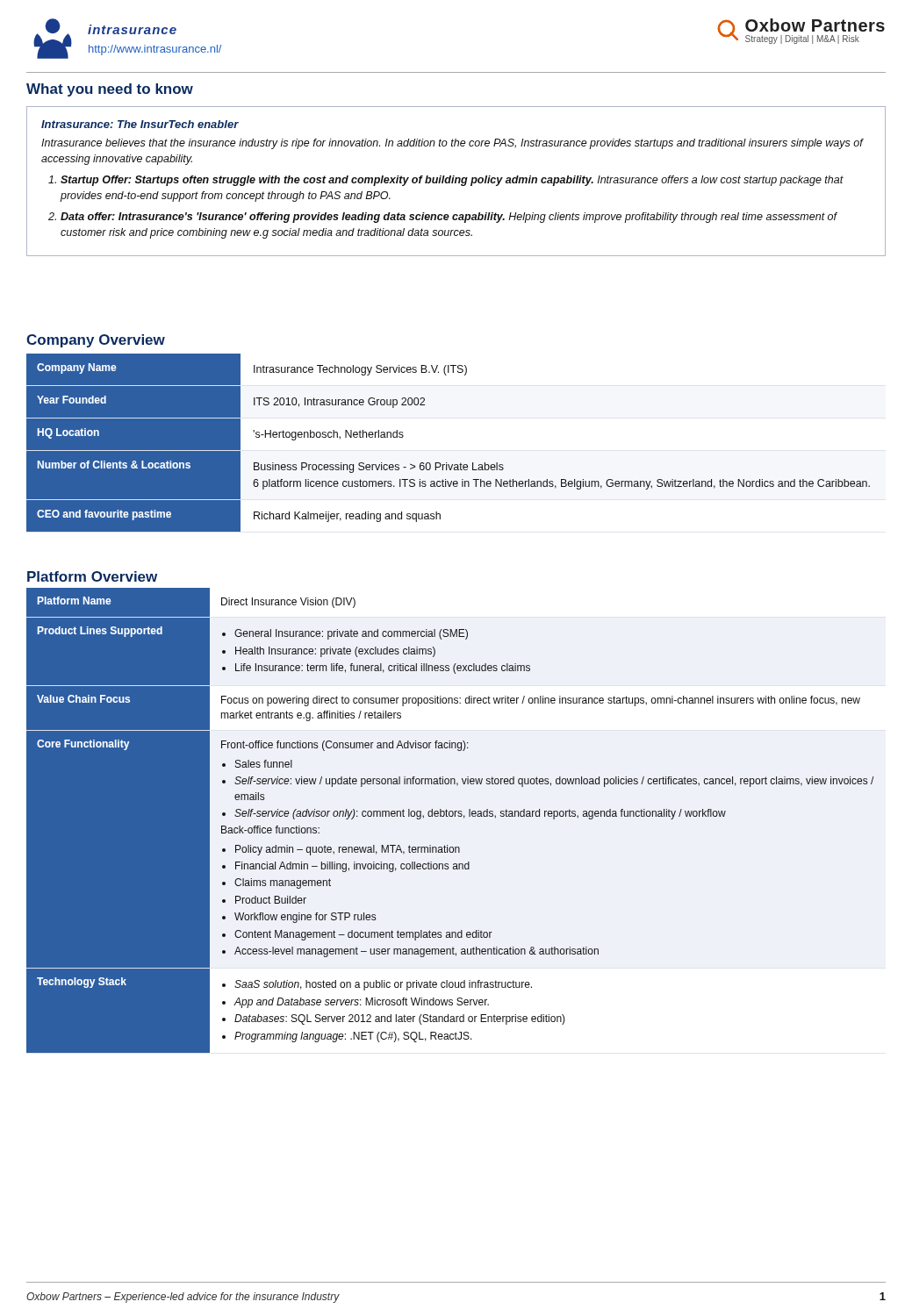Image resolution: width=912 pixels, height=1316 pixels.
Task: Find the section header on this page that starts "What you need"
Action: 456,168
